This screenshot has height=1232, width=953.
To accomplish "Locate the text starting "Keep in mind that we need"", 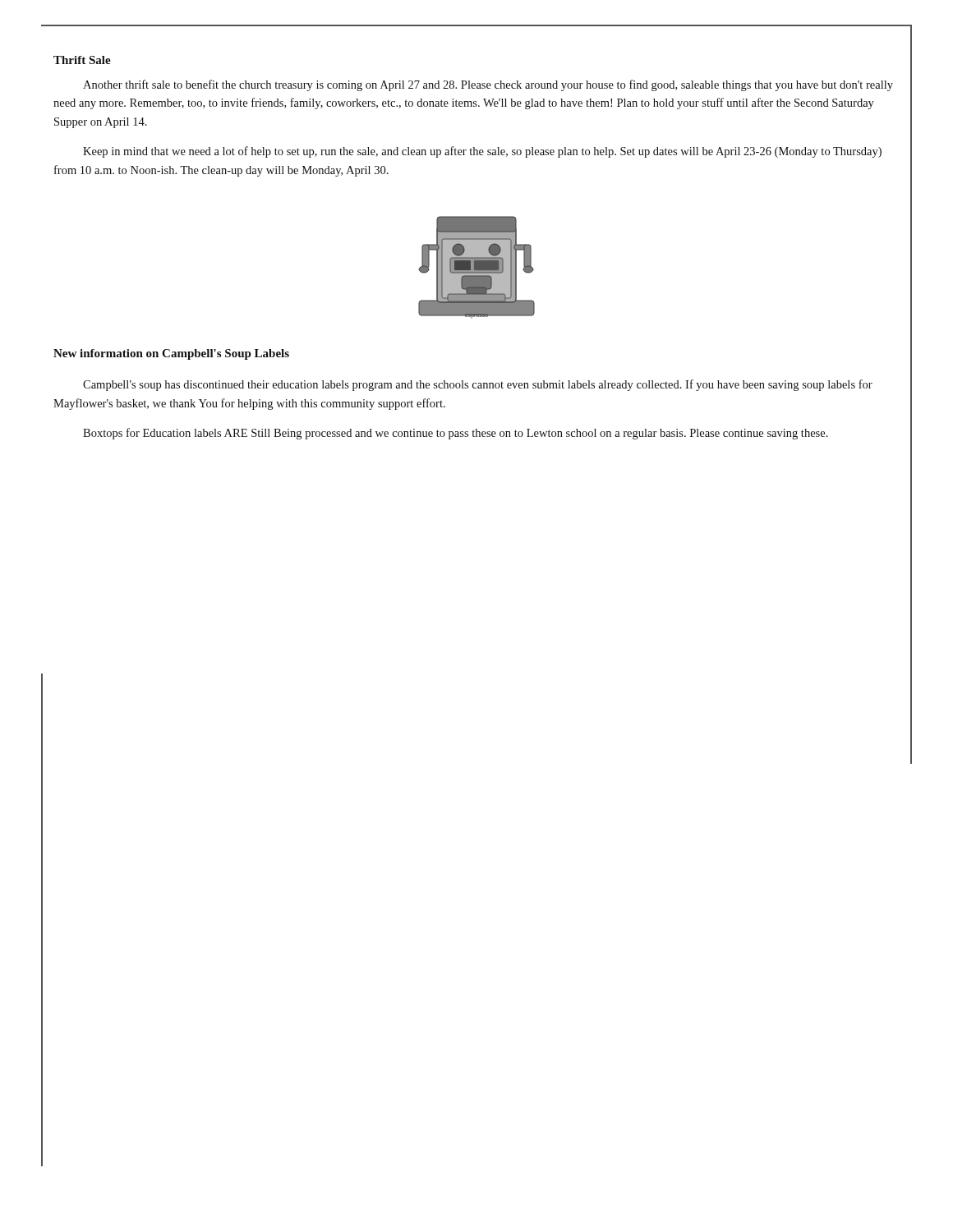I will click(468, 161).
